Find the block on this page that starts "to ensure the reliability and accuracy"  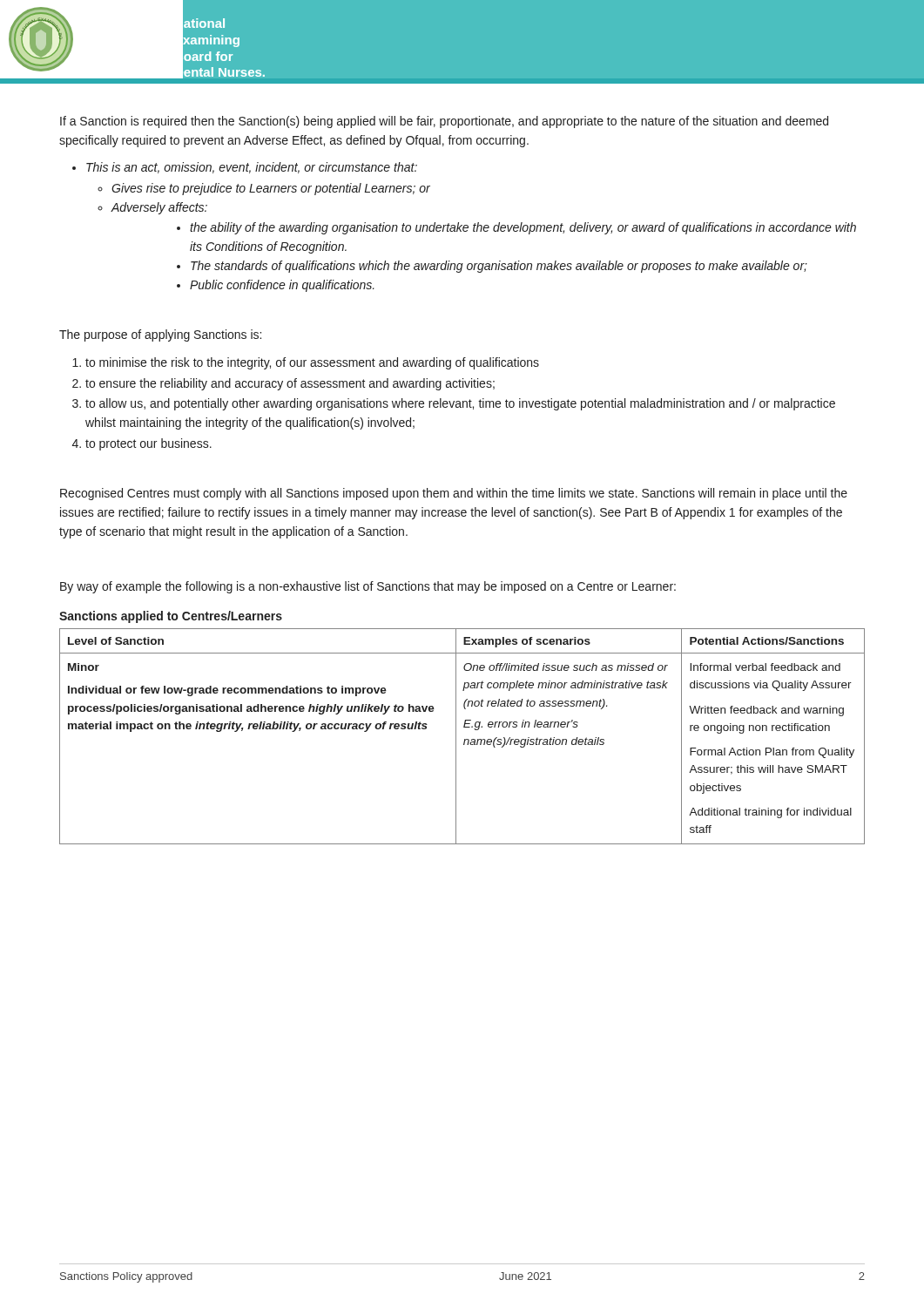click(475, 384)
